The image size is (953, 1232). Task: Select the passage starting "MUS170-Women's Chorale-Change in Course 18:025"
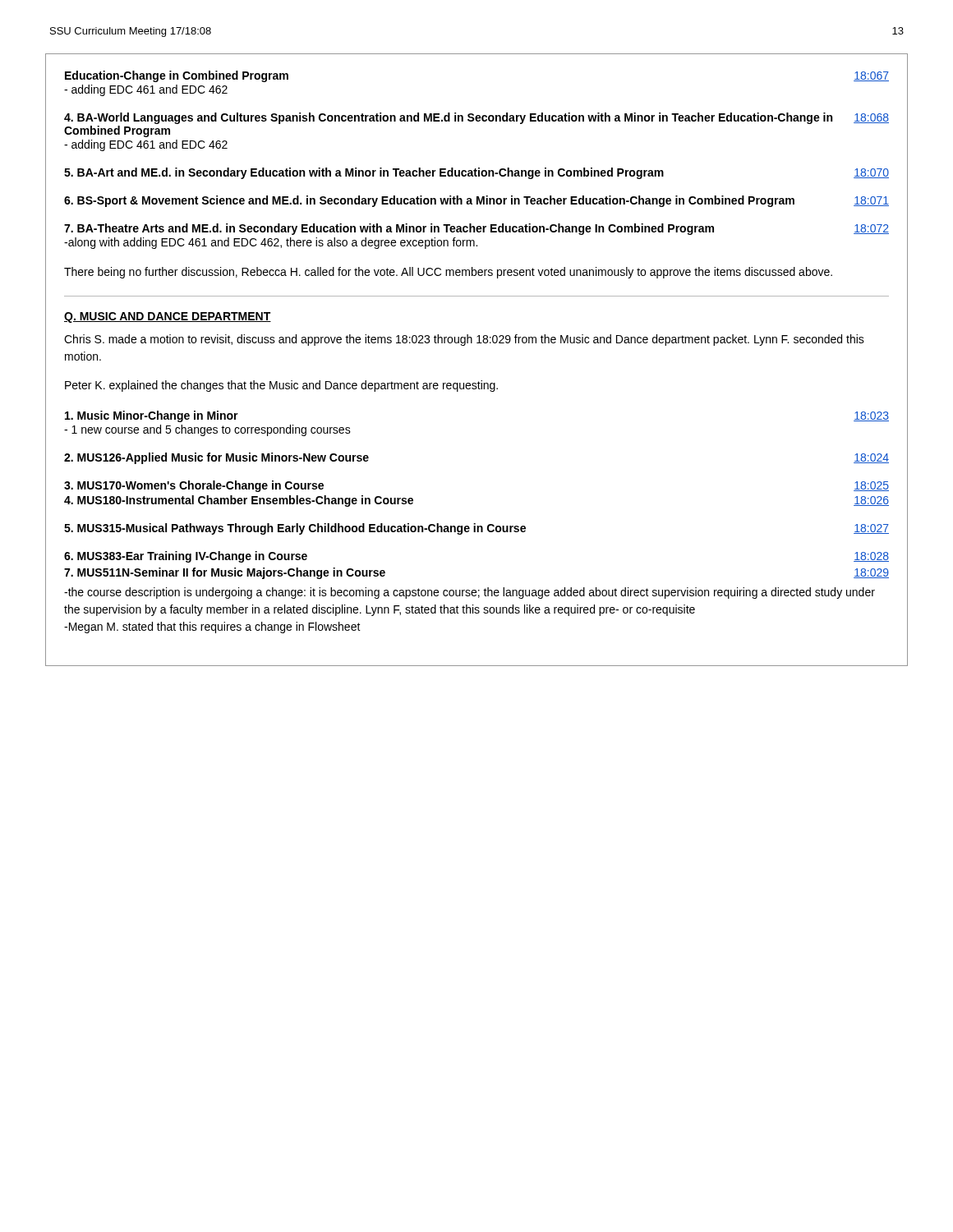[x=192, y=486]
